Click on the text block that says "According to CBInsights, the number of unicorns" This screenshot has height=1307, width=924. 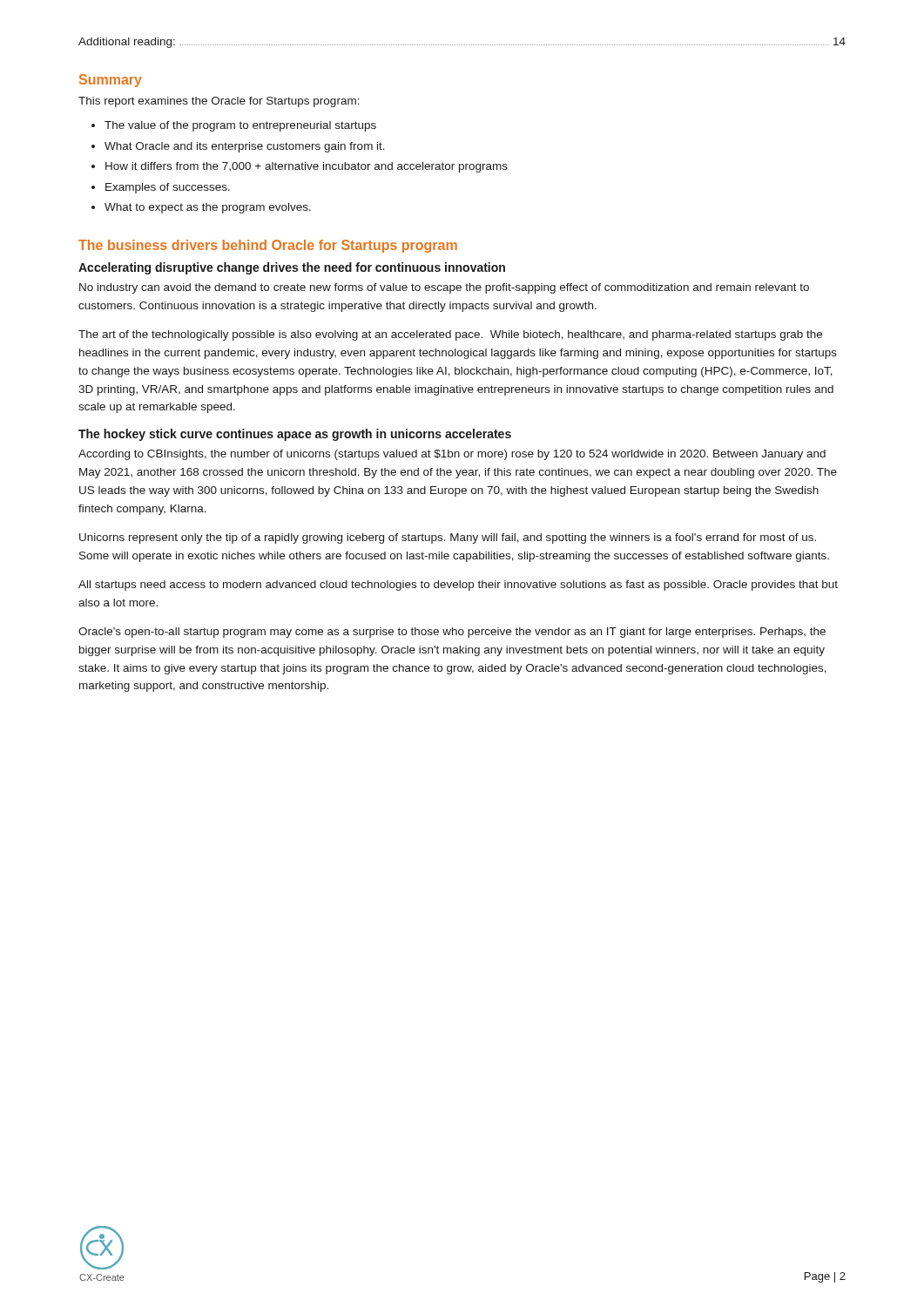pyautogui.click(x=458, y=481)
